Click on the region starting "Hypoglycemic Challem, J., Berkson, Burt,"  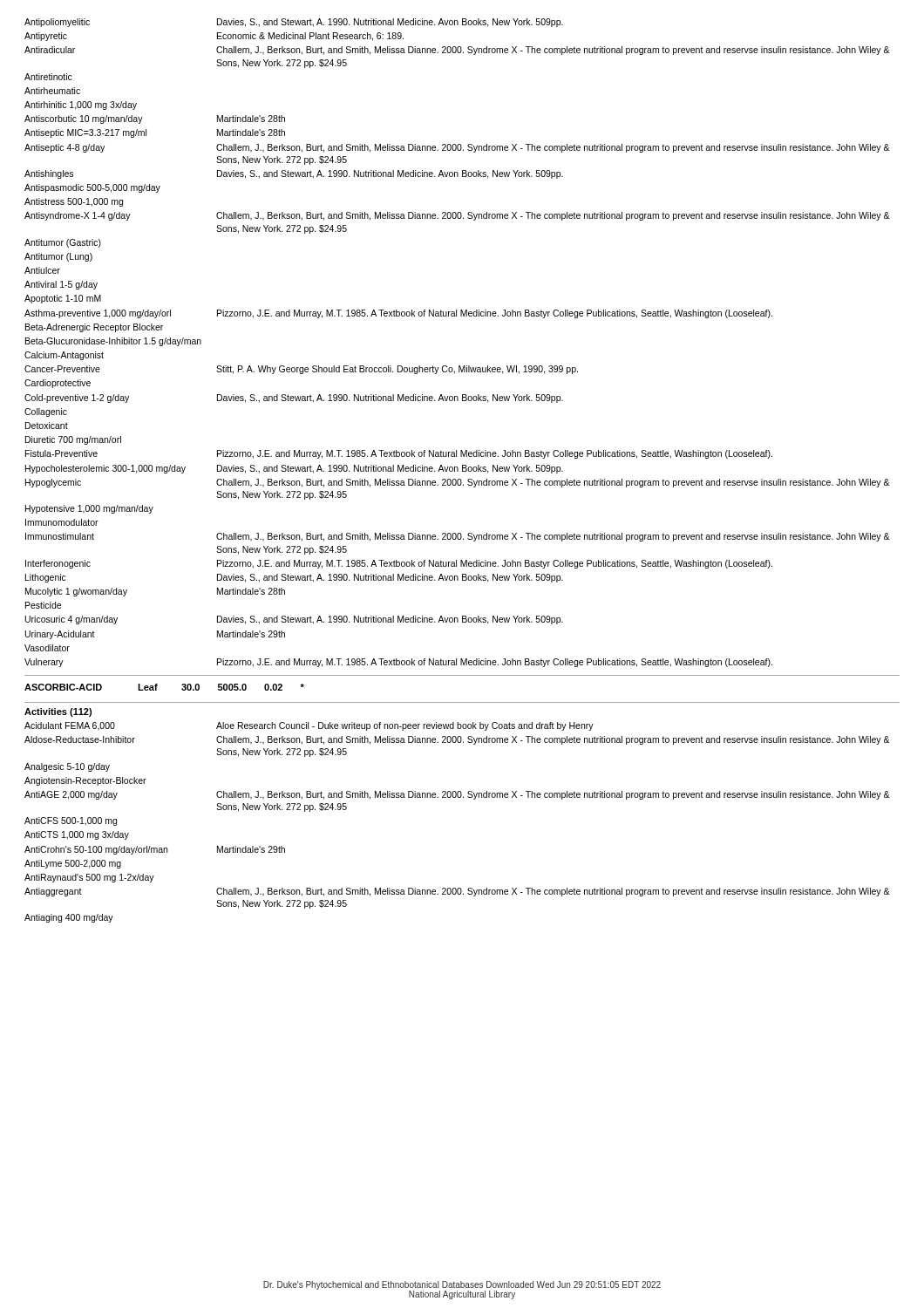point(462,488)
